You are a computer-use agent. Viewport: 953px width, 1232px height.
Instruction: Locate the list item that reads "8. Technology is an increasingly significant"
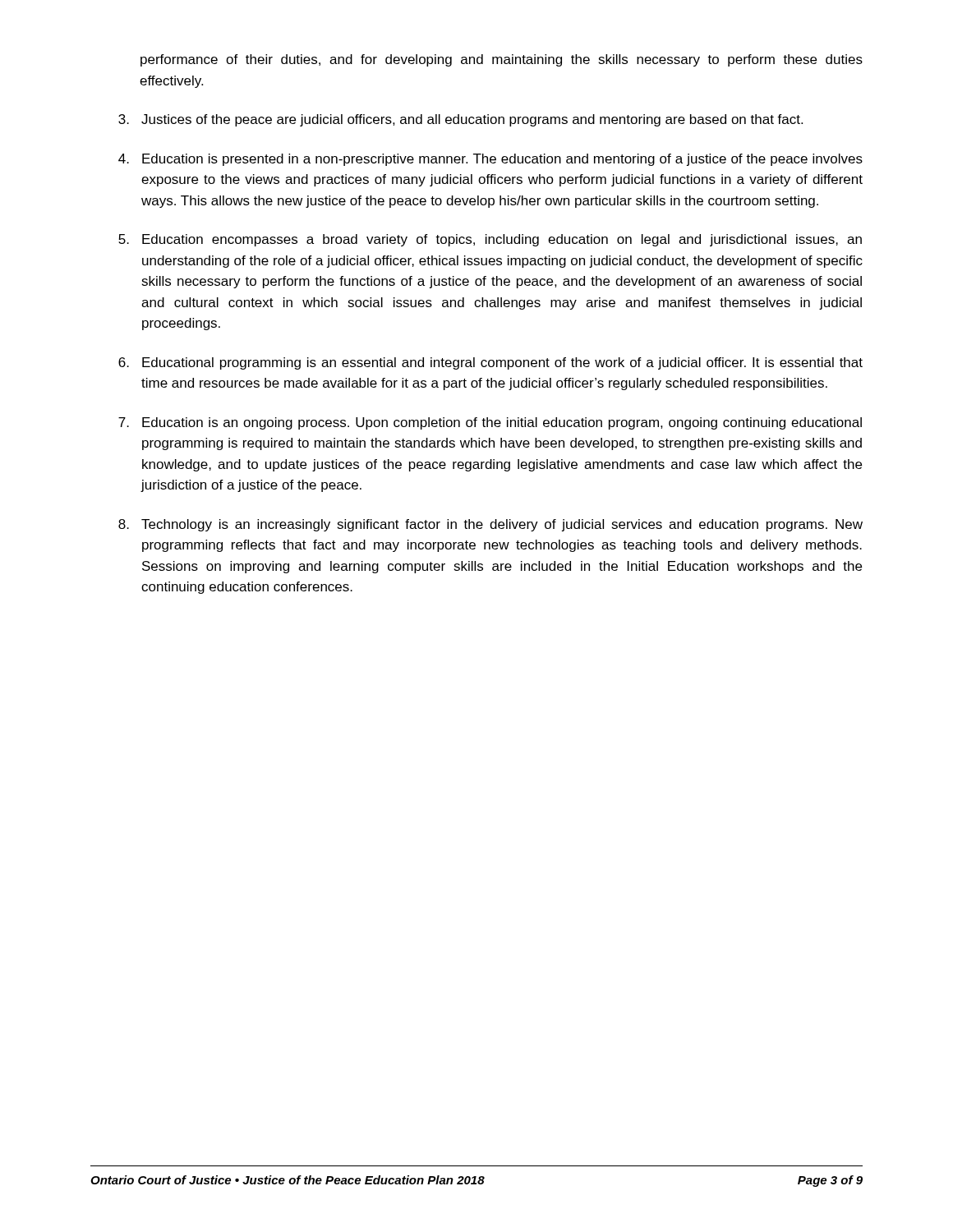pos(476,556)
